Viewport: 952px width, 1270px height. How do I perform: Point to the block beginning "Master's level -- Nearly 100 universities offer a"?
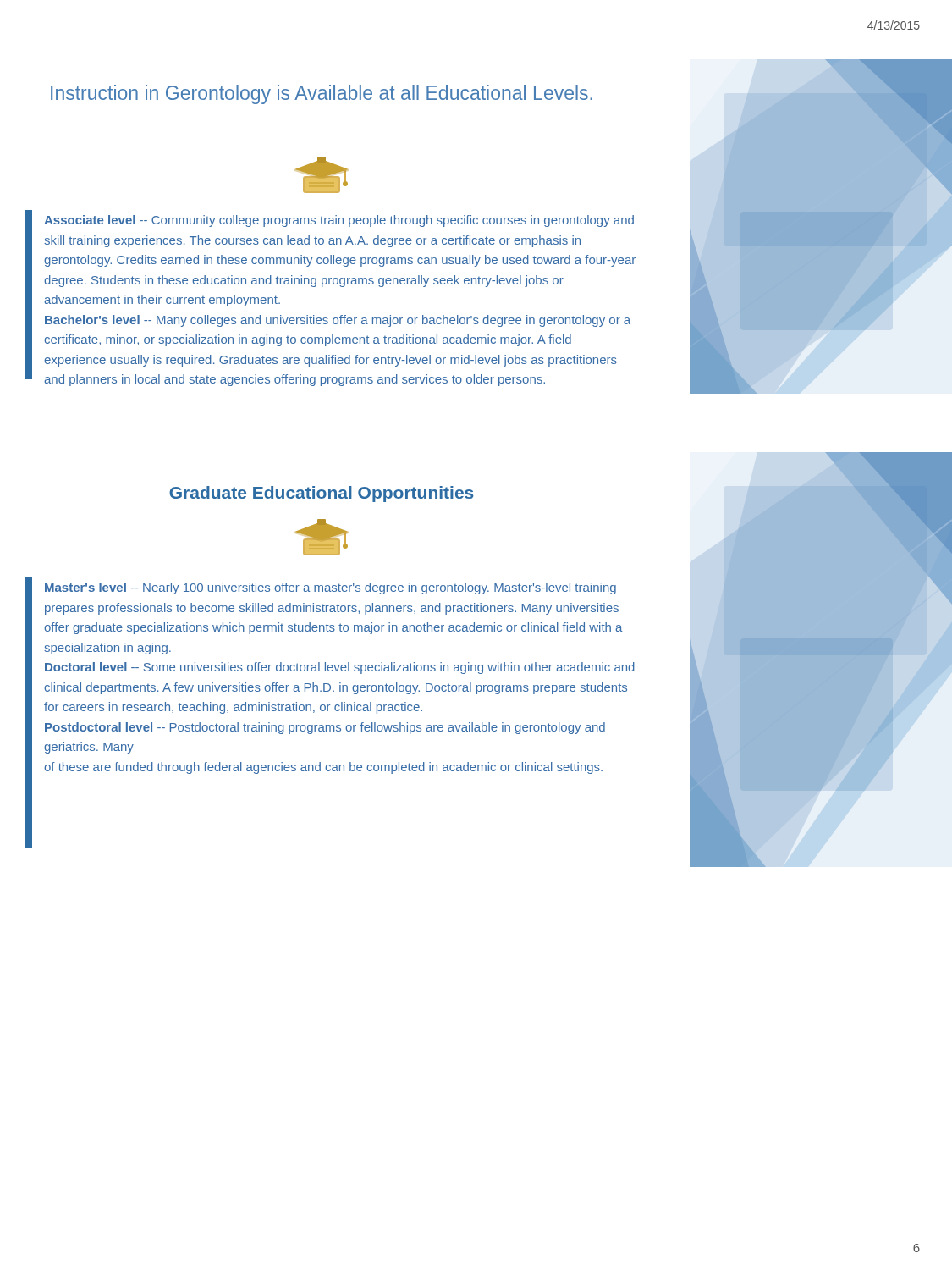(339, 677)
